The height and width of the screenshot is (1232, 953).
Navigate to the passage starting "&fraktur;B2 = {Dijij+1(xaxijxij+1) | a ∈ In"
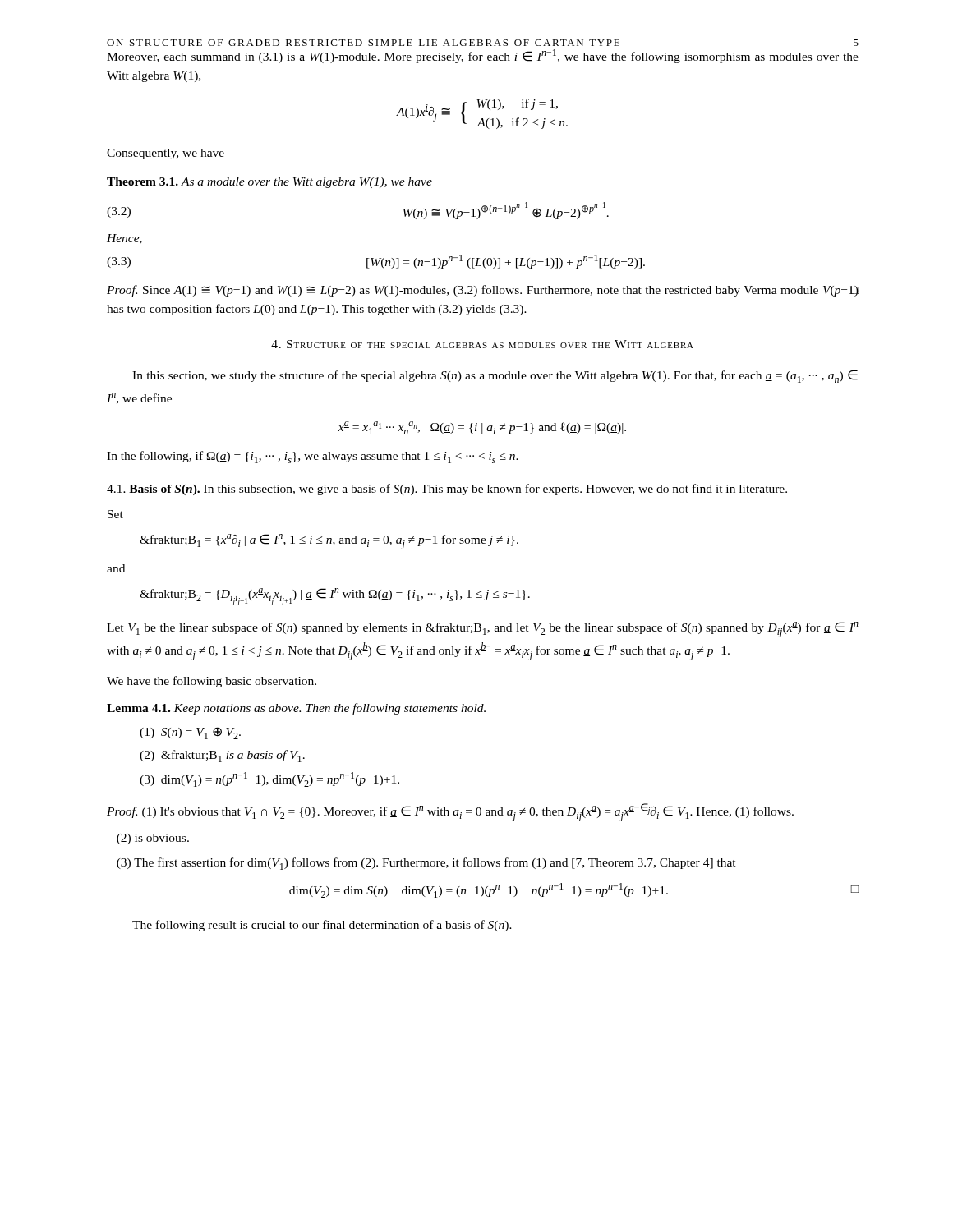pyautogui.click(x=335, y=595)
